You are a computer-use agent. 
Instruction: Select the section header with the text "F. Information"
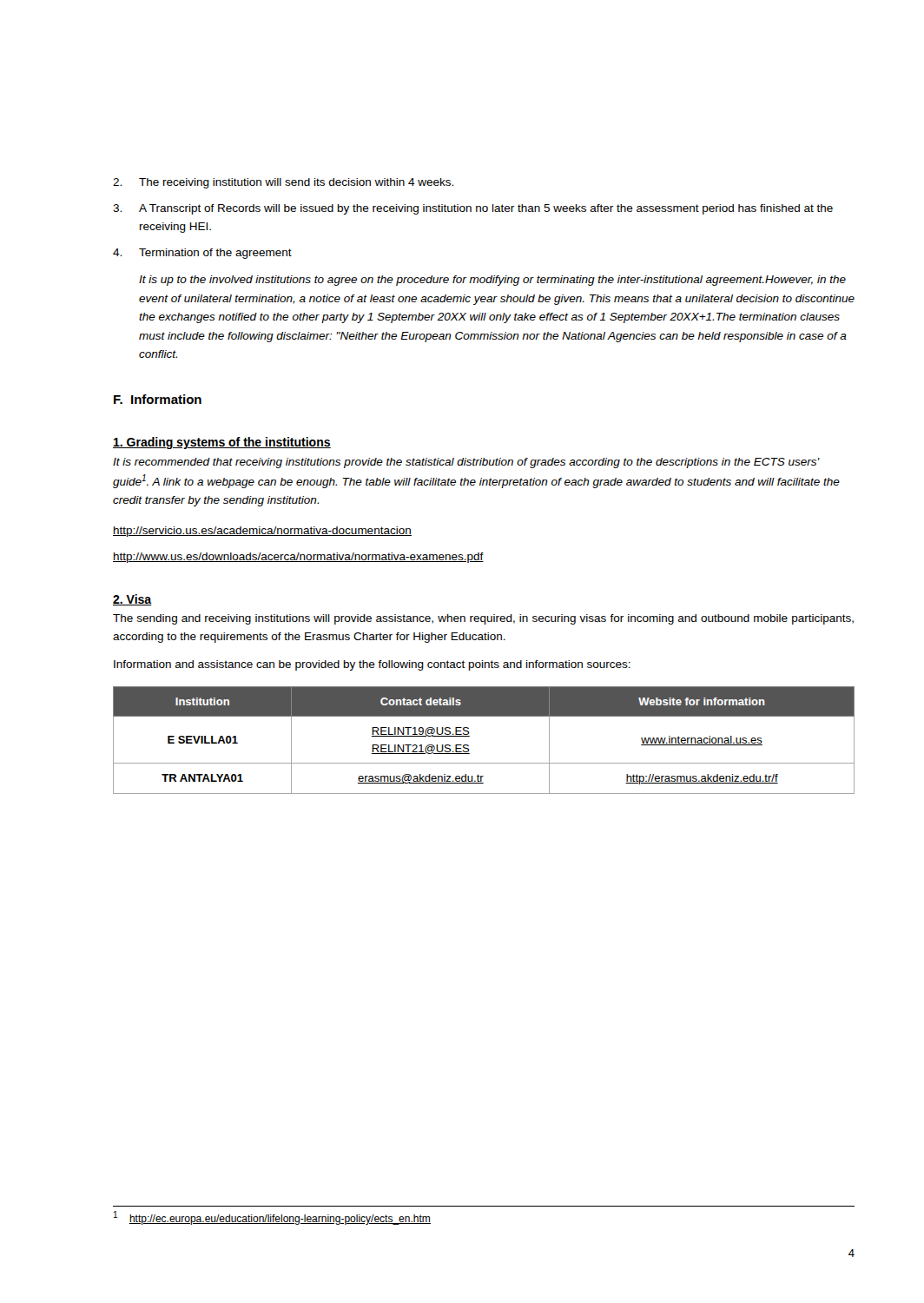[157, 399]
